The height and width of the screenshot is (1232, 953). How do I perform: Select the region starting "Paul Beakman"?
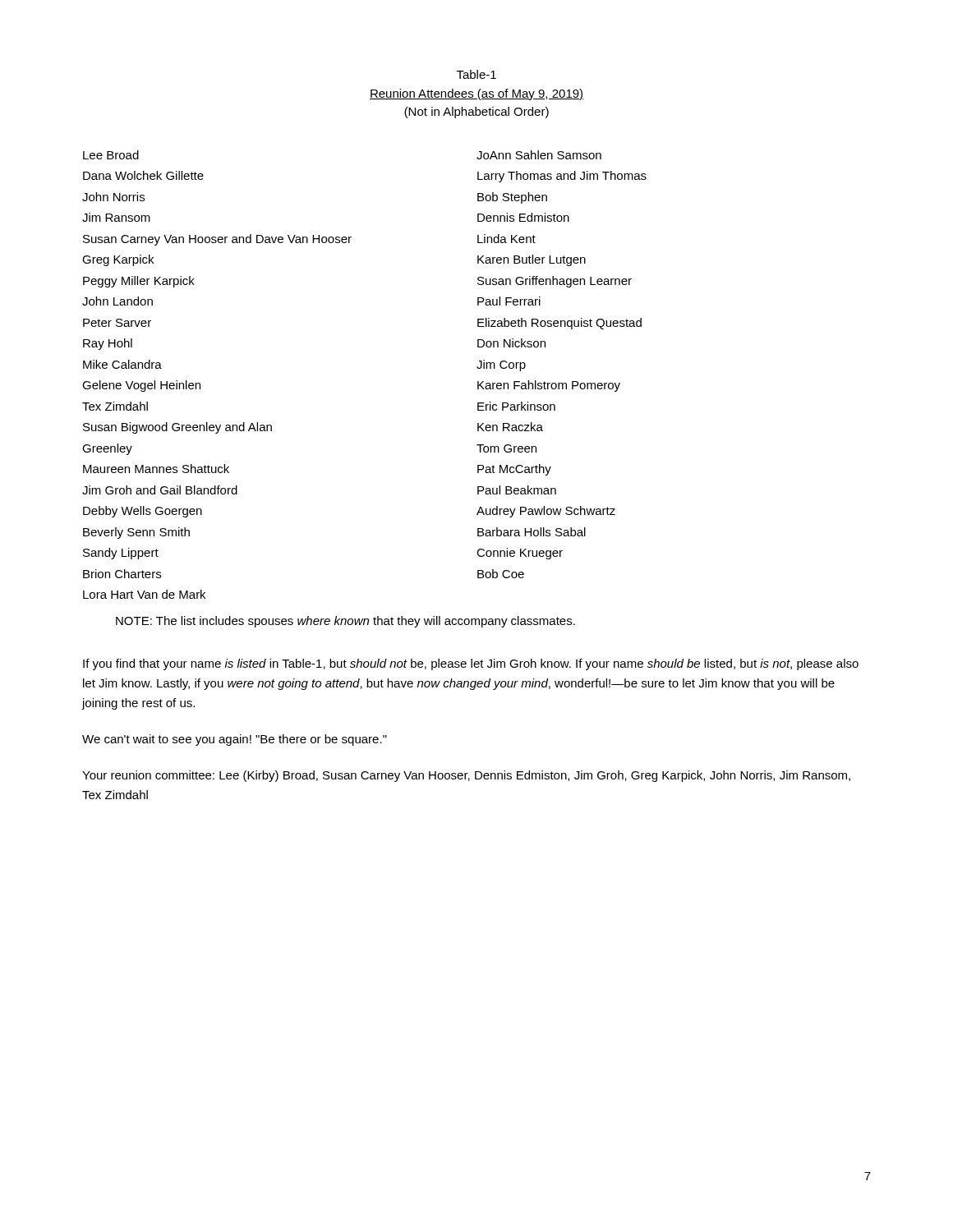click(x=517, y=490)
